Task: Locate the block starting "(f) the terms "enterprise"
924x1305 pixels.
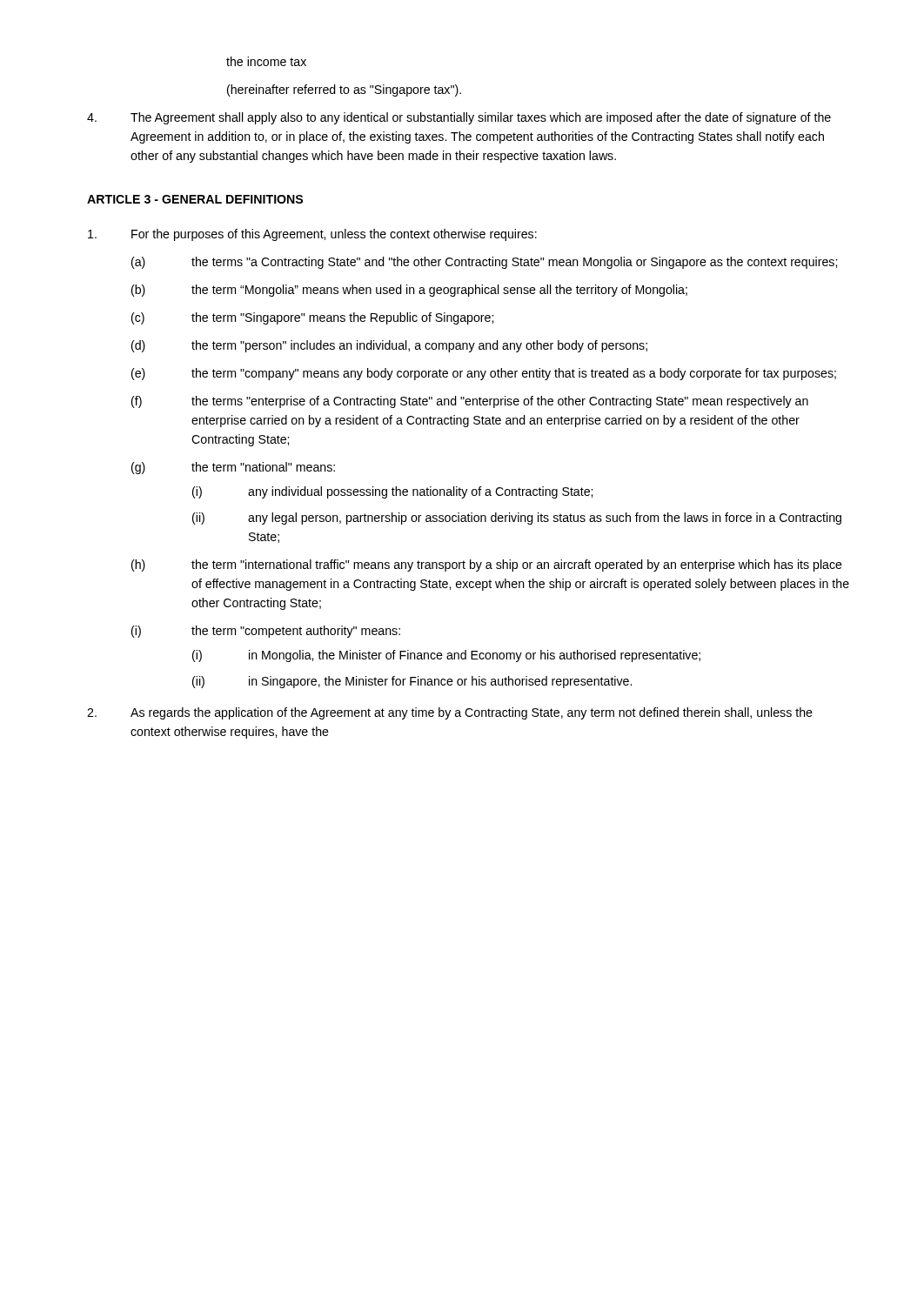Action: pyautogui.click(x=492, y=420)
